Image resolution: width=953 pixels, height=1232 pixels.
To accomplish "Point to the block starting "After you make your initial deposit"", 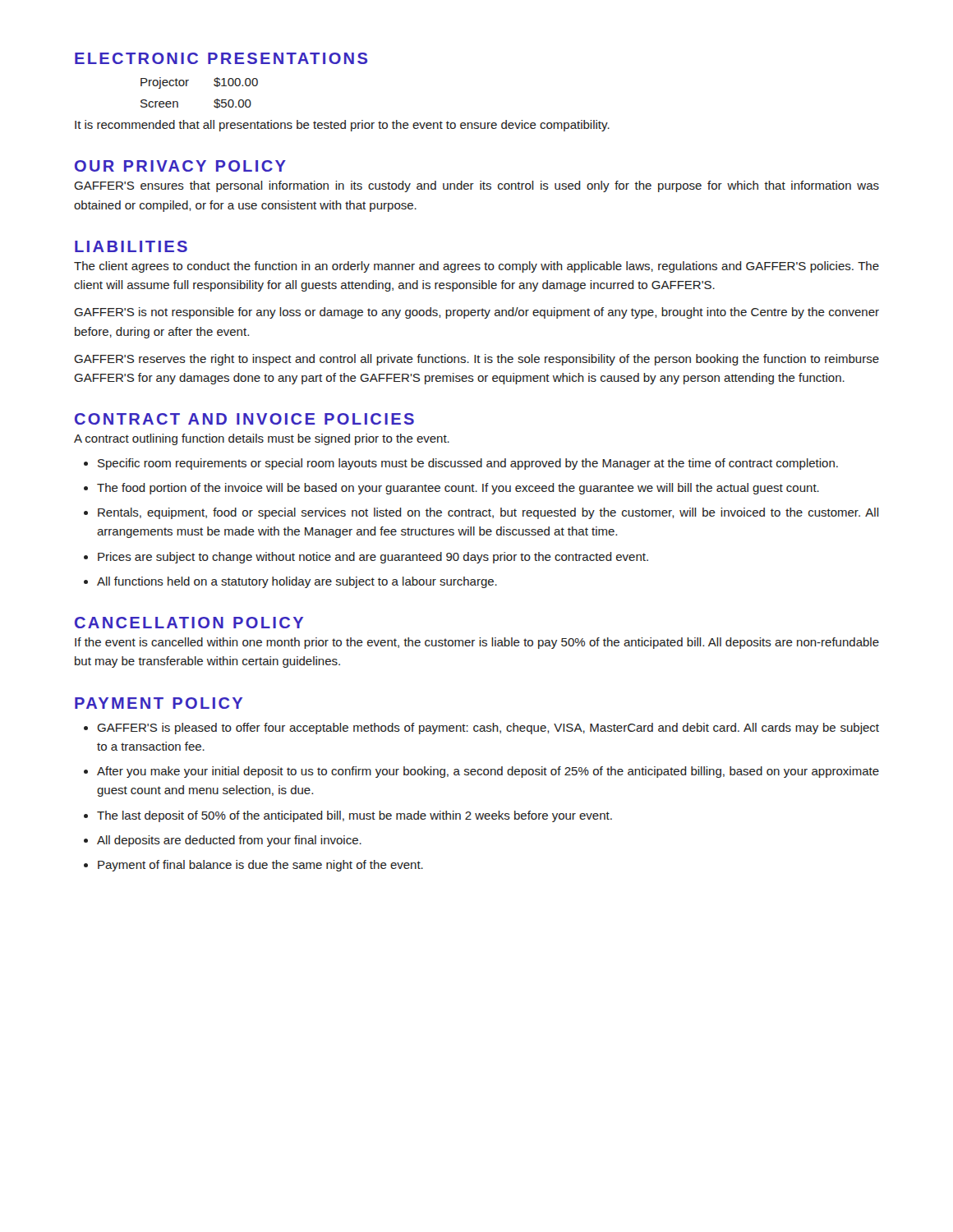I will [488, 780].
